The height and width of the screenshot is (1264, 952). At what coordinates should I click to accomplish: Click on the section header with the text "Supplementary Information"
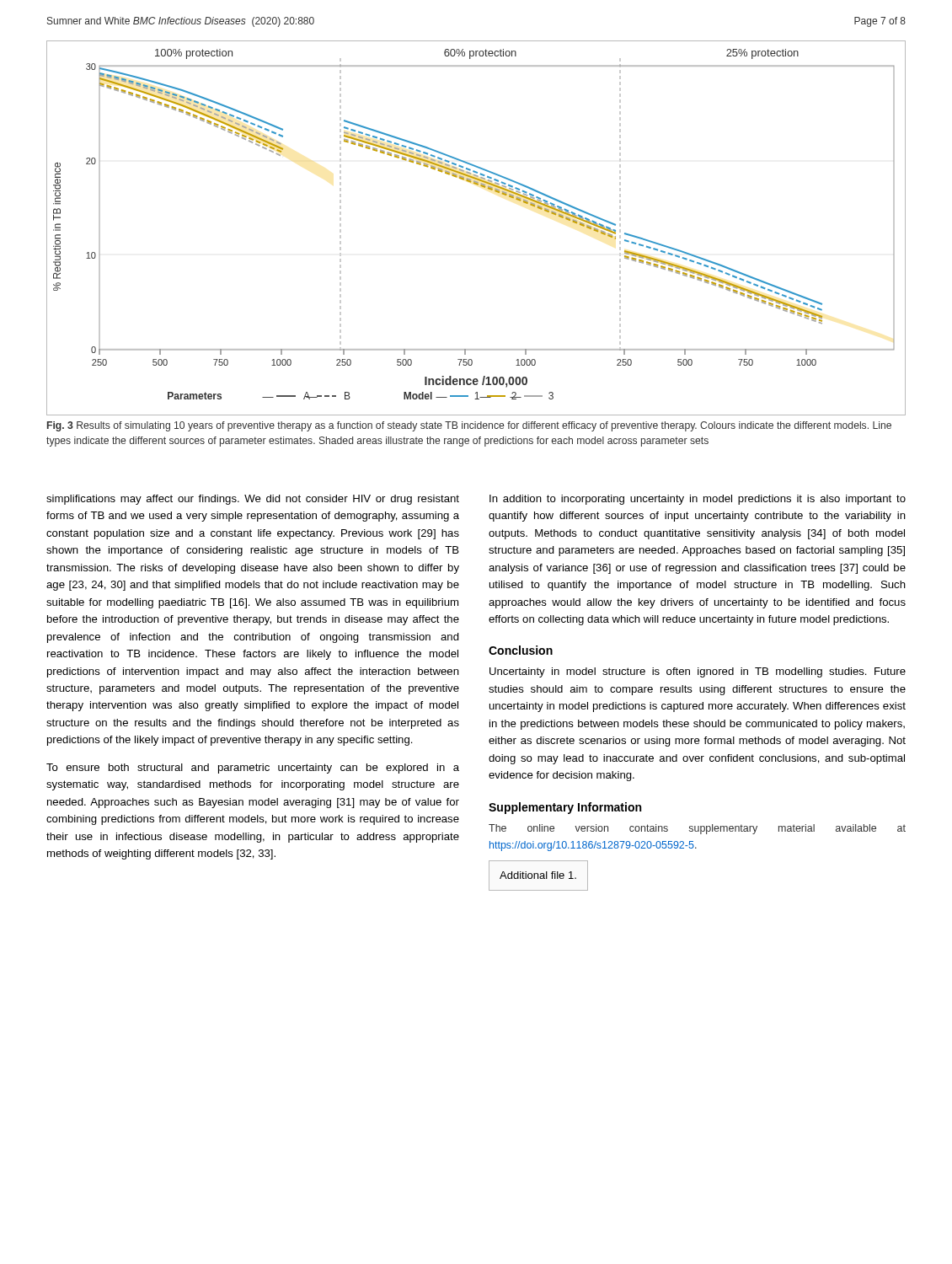[565, 808]
